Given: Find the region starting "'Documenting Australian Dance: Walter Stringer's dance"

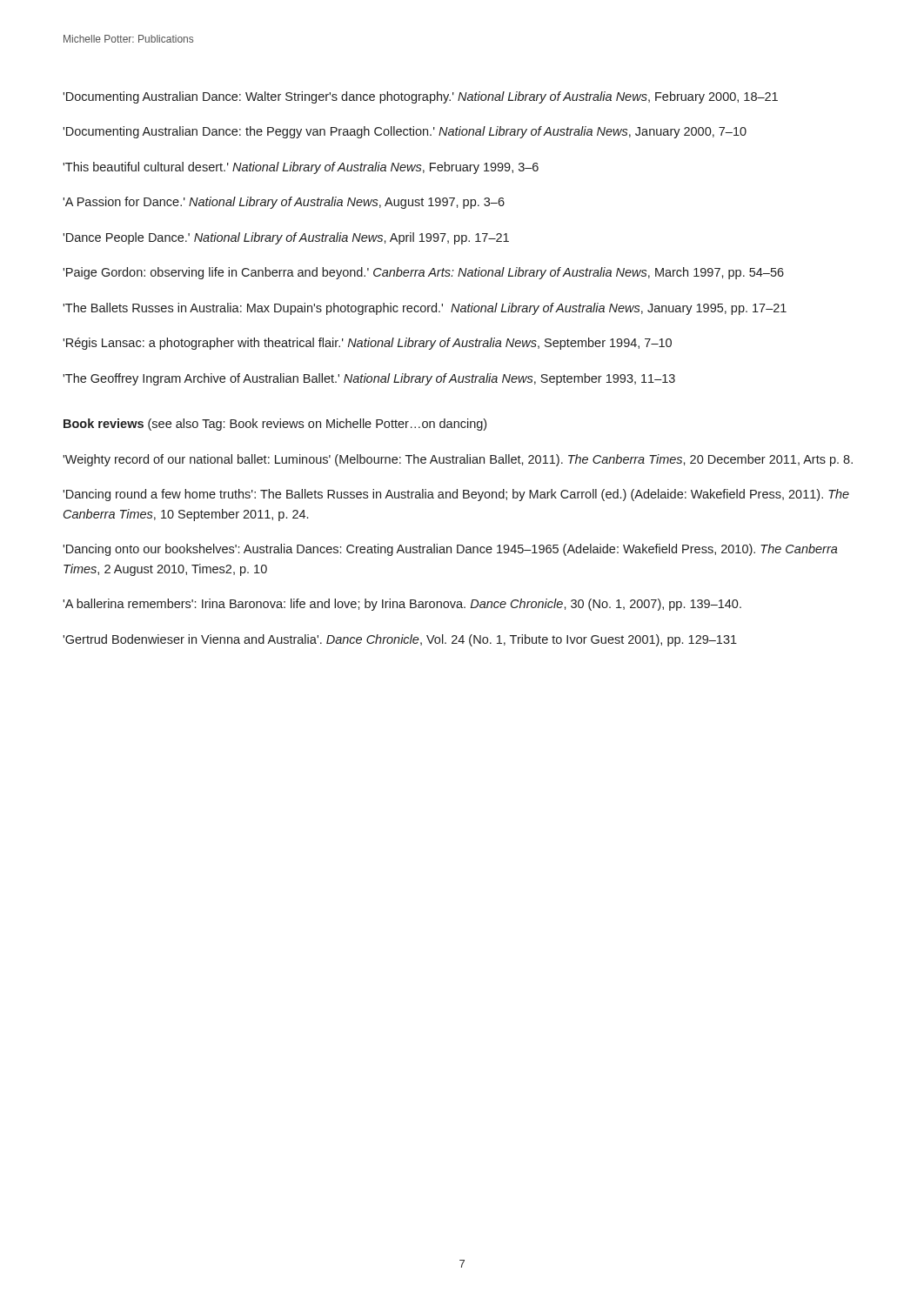Looking at the screenshot, I should click(x=421, y=97).
